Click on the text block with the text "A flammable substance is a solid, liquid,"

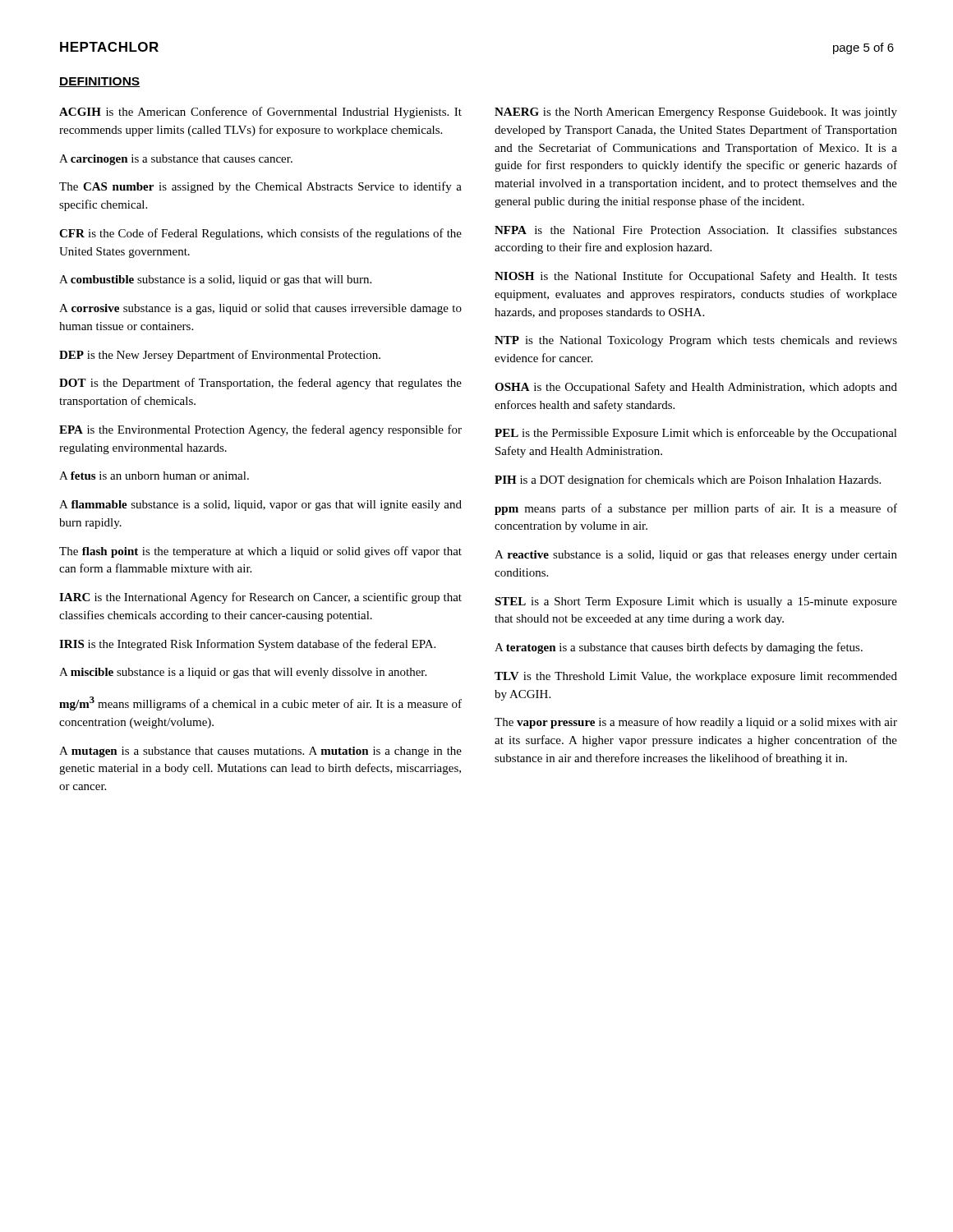click(x=260, y=514)
